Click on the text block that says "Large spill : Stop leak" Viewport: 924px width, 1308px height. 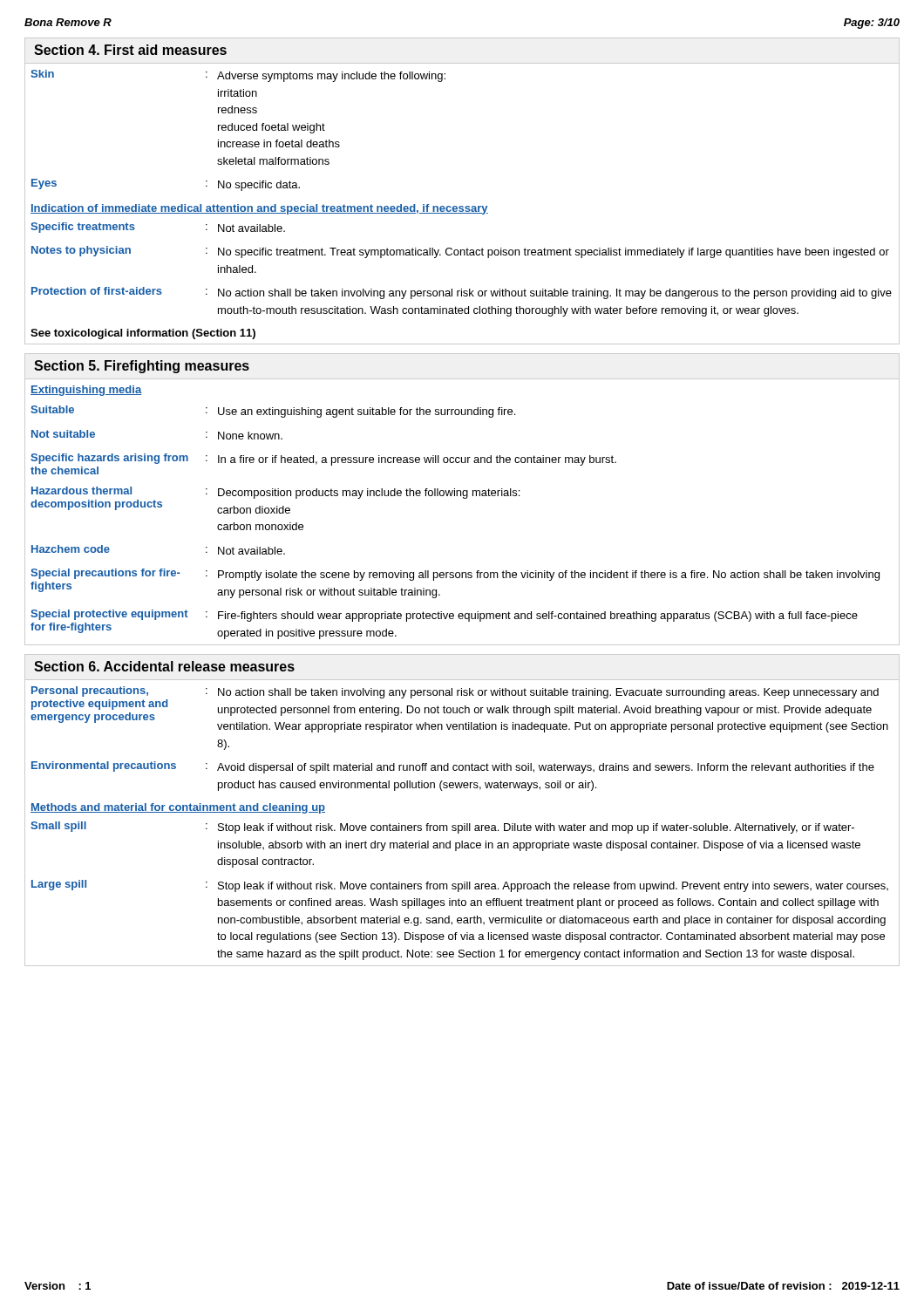[x=462, y=919]
